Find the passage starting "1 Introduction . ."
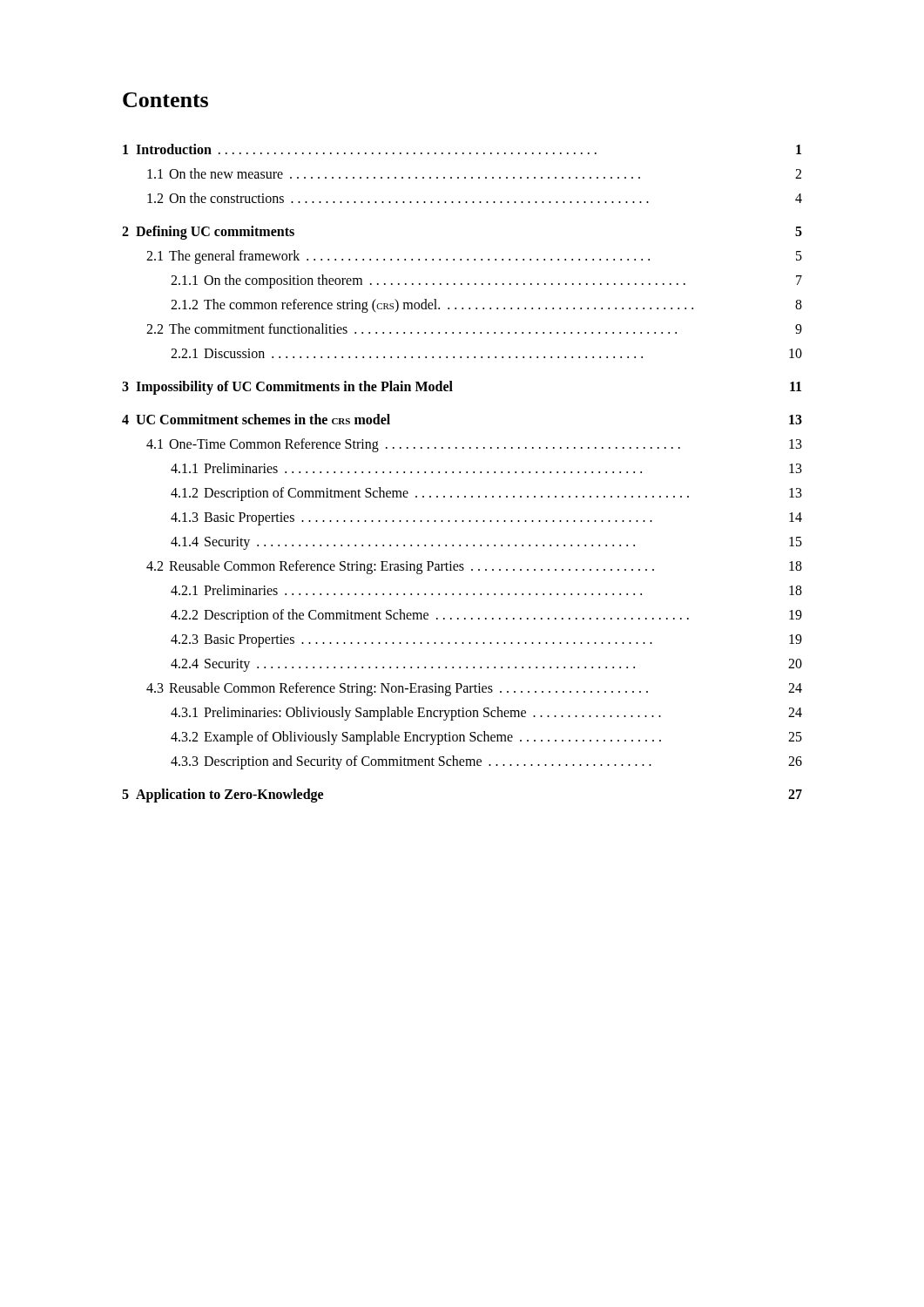 click(x=462, y=150)
